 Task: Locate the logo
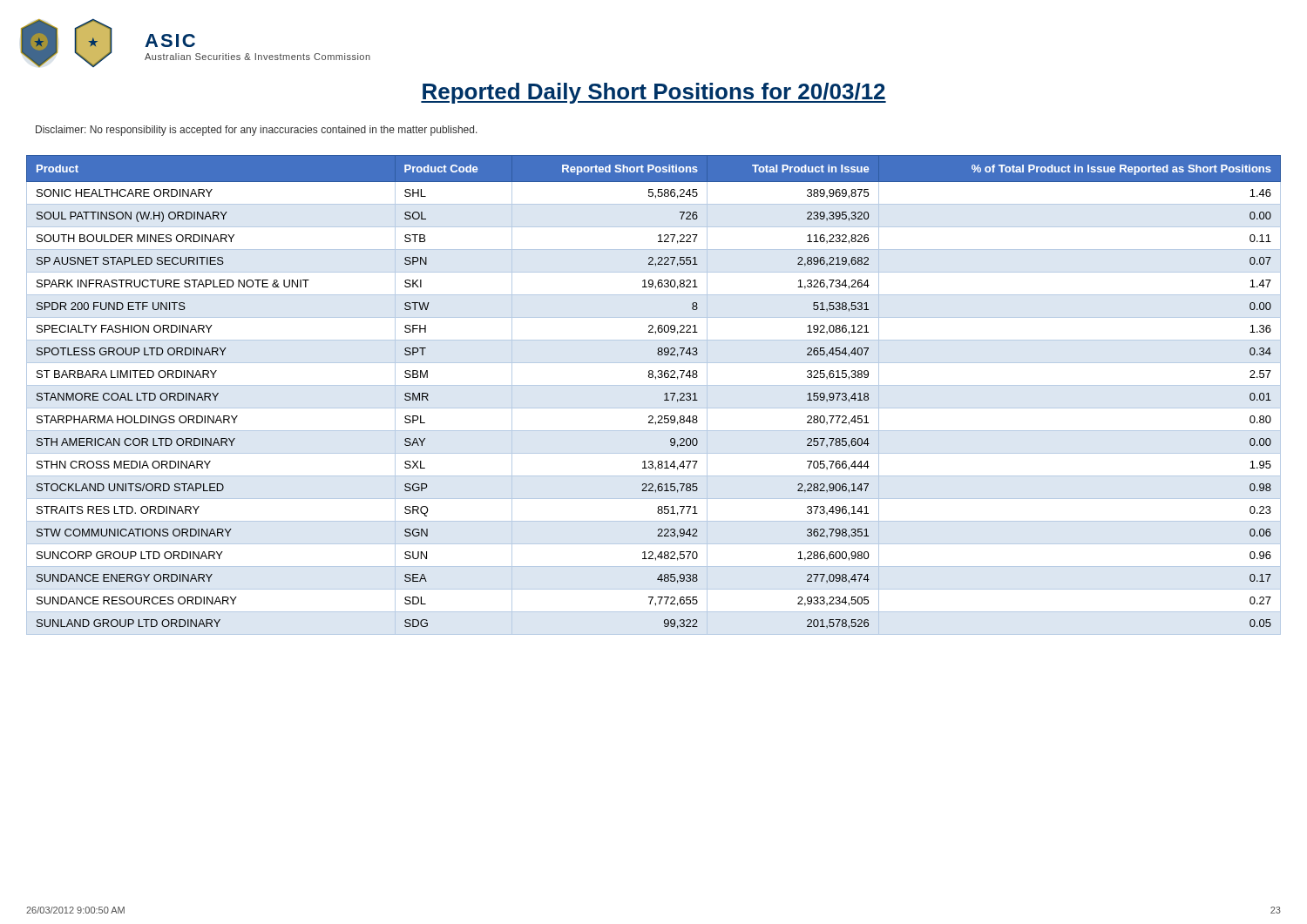click(x=194, y=46)
